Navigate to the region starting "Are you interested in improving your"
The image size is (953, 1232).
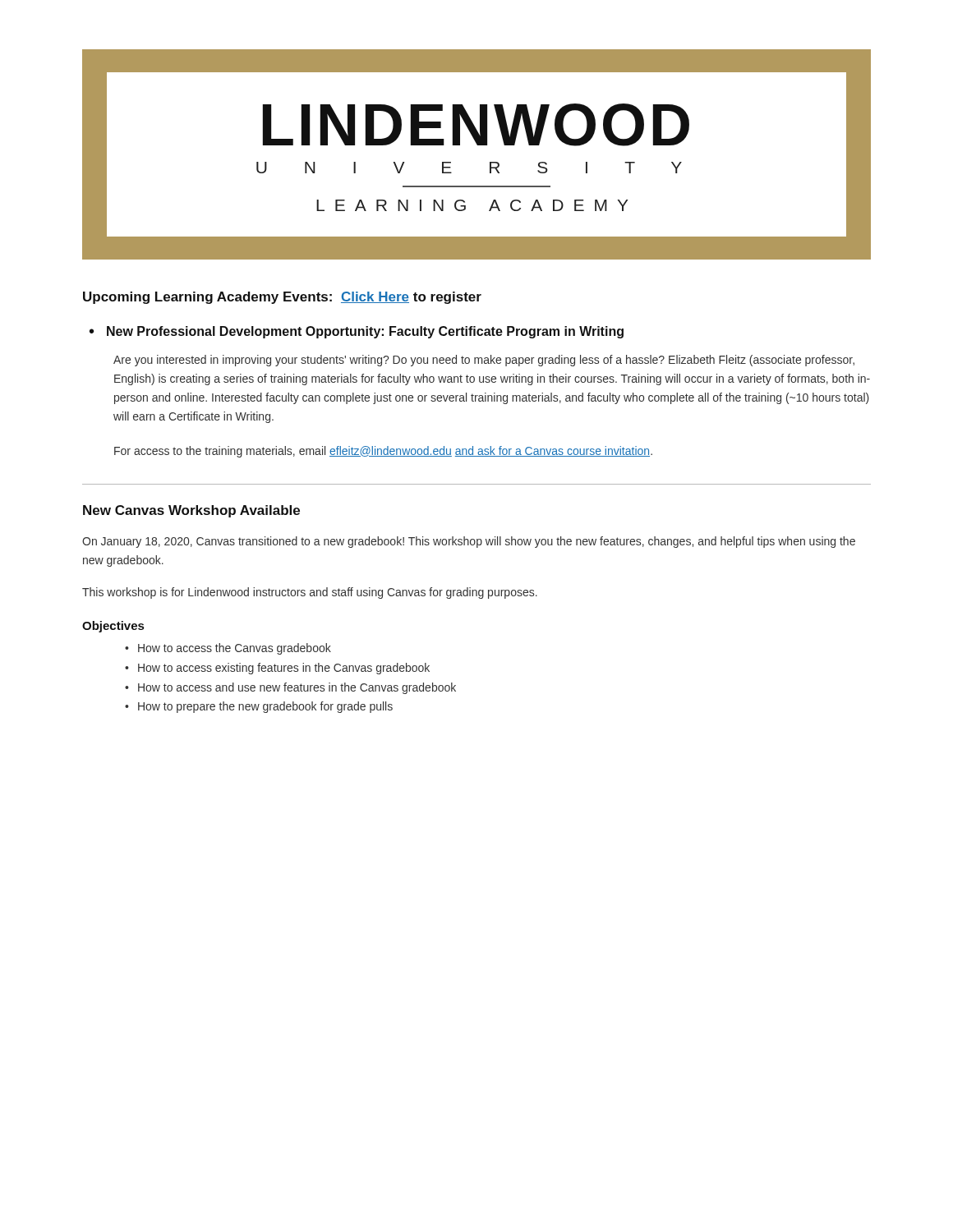[x=492, y=388]
